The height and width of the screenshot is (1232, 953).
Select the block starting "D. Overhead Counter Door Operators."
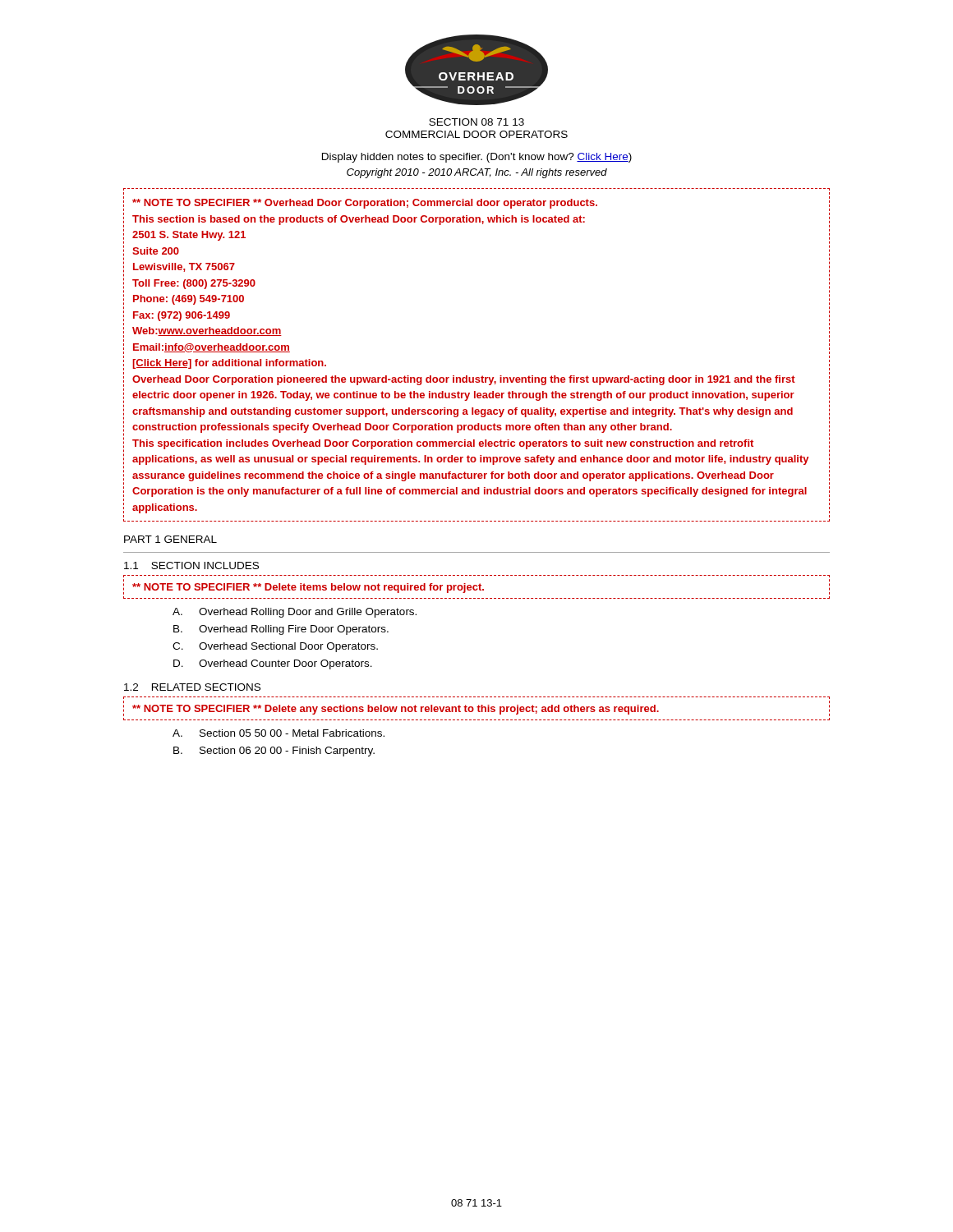pos(273,663)
